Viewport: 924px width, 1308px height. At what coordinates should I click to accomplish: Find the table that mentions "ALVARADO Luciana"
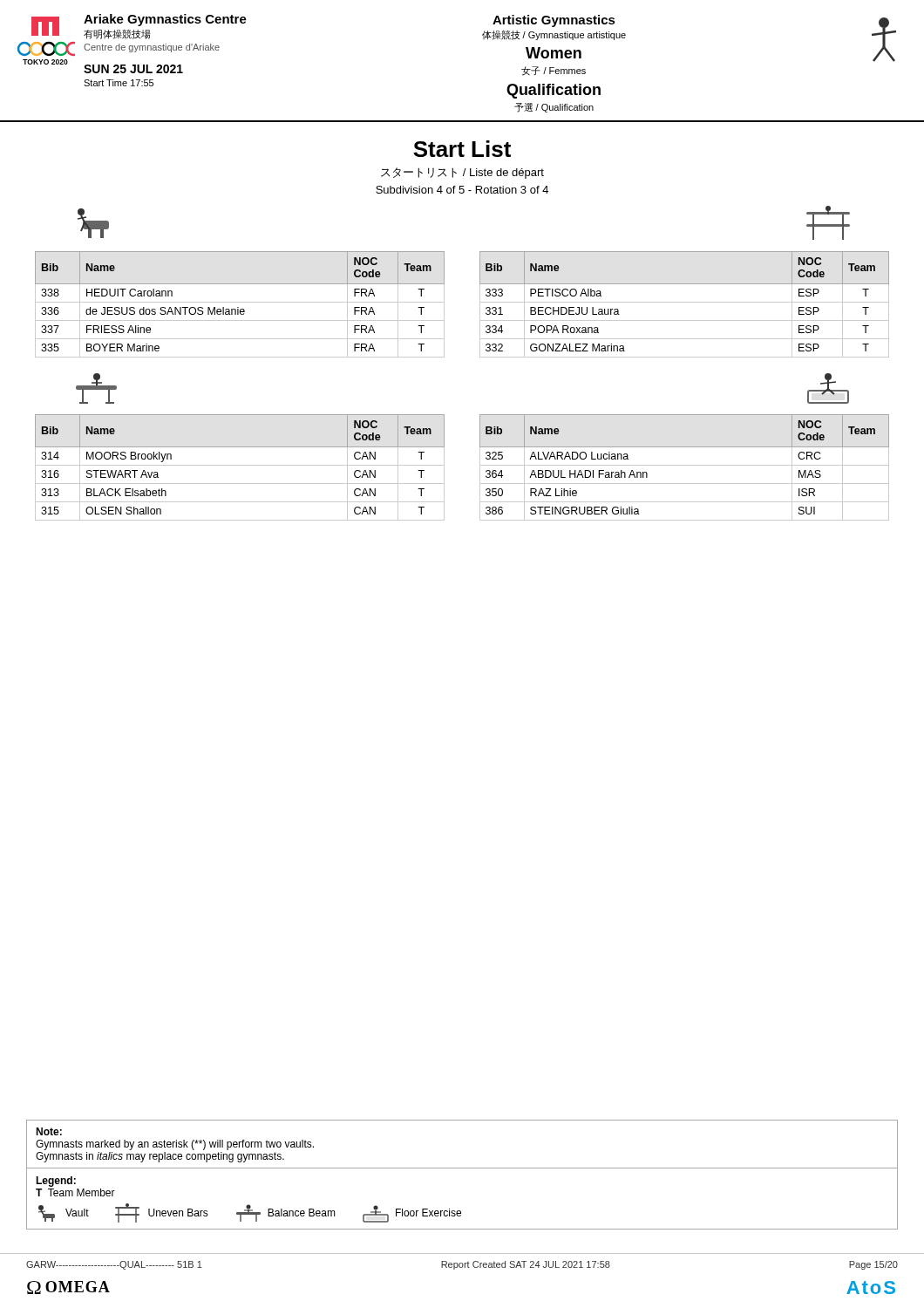point(684,468)
